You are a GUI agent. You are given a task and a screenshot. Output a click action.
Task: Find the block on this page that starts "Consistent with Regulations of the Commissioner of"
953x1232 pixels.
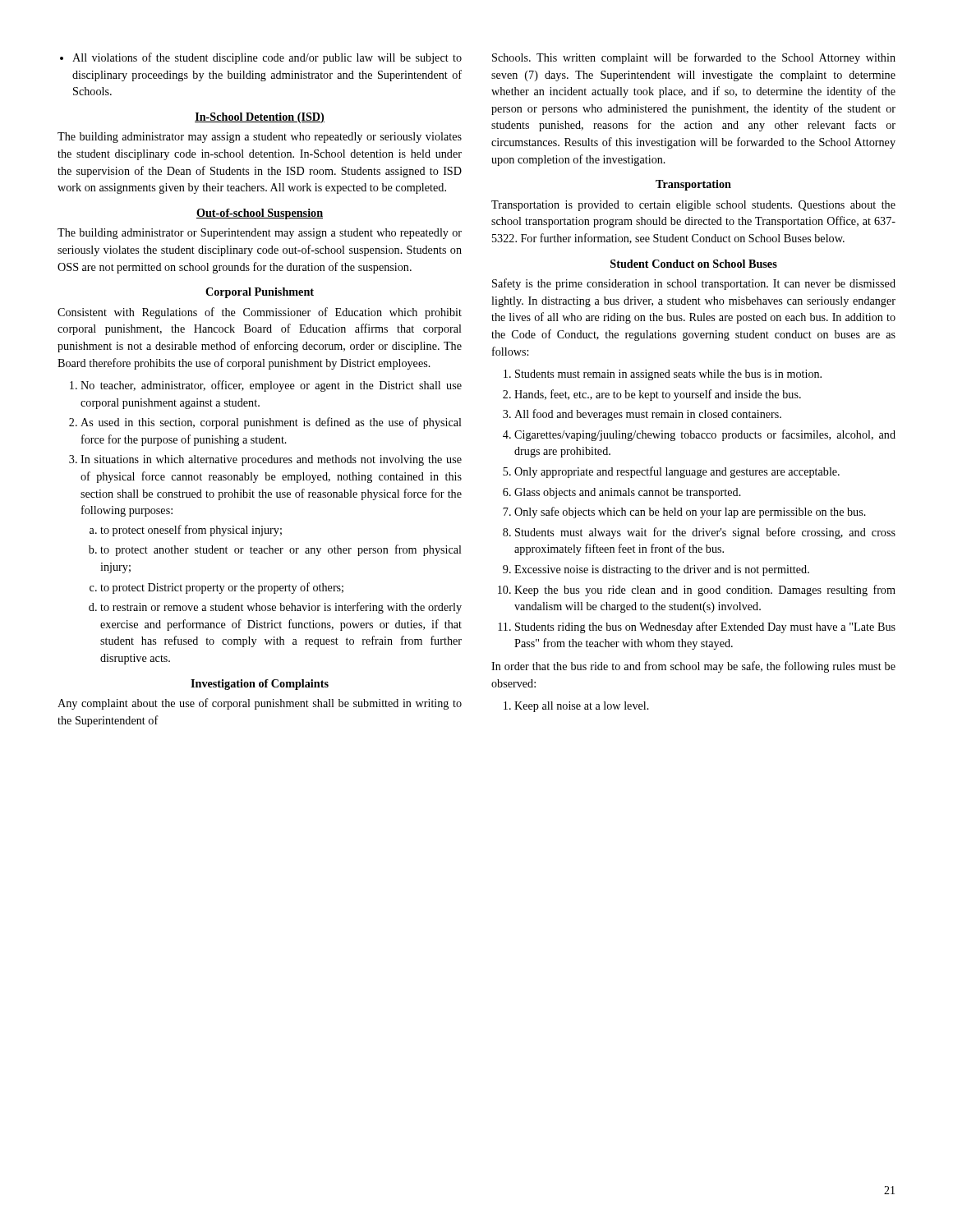tap(260, 338)
